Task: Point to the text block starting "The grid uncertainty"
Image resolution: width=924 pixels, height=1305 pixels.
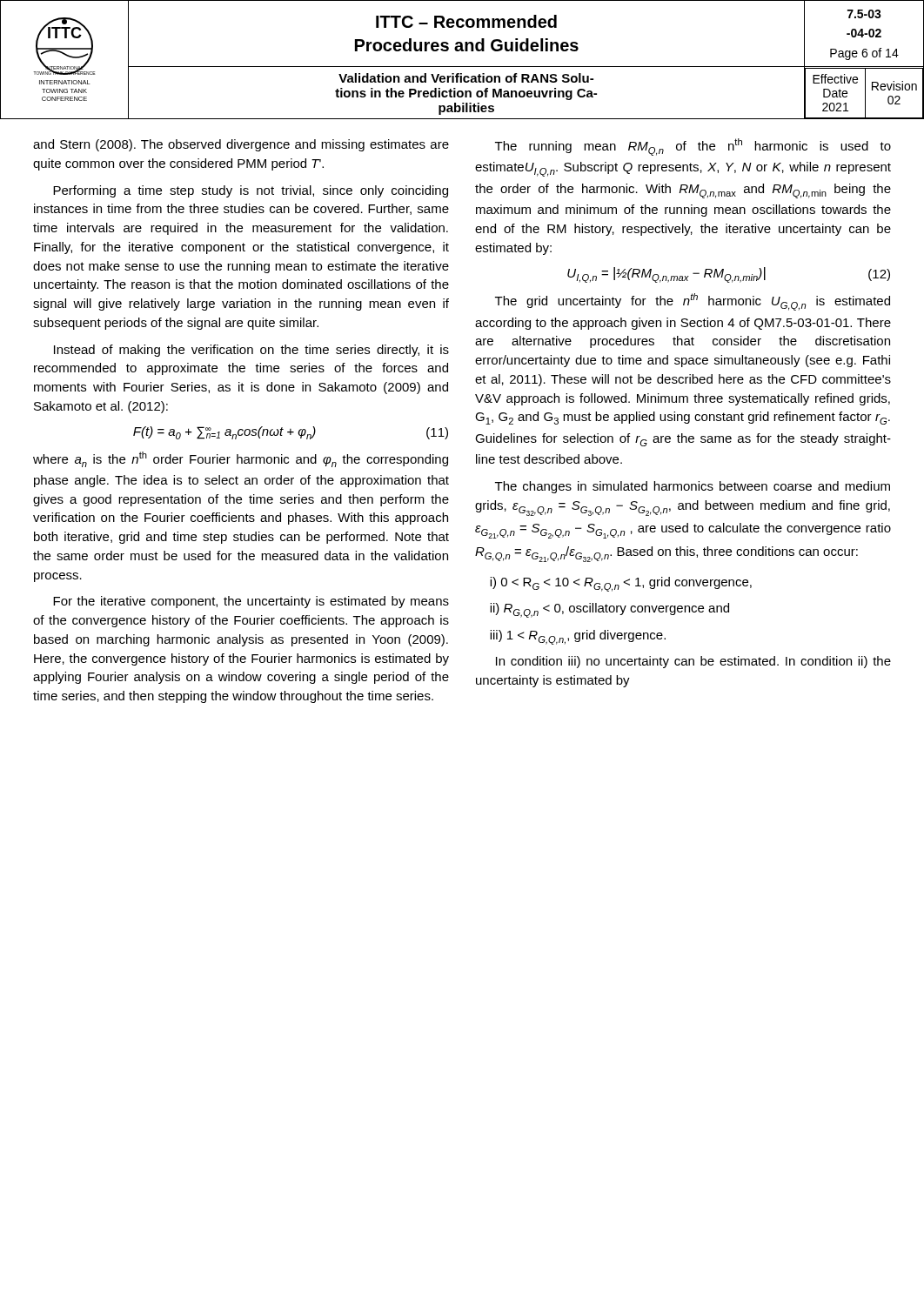Action: 683,379
